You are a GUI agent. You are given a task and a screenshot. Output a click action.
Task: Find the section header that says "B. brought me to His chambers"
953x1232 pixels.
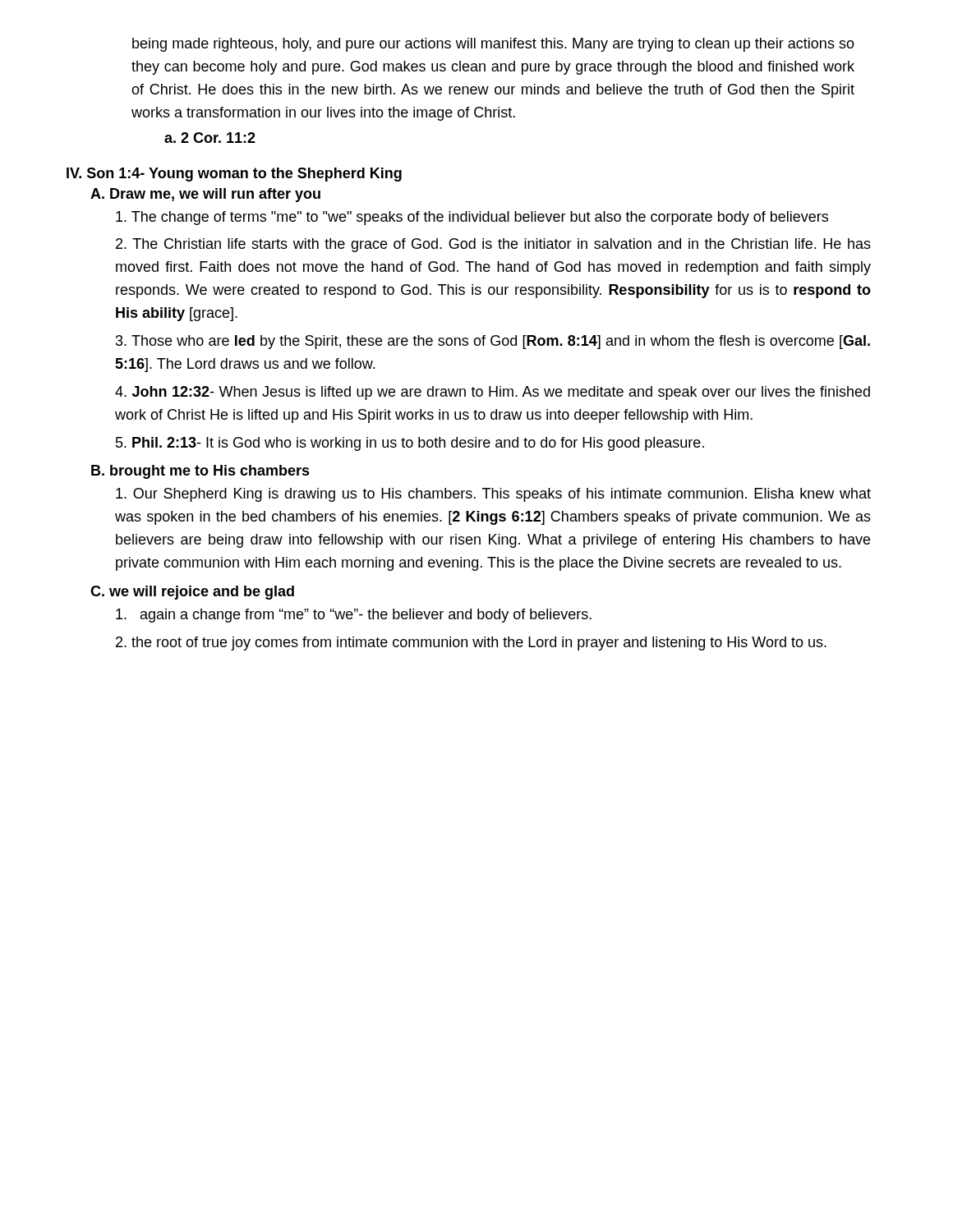pyautogui.click(x=200, y=471)
